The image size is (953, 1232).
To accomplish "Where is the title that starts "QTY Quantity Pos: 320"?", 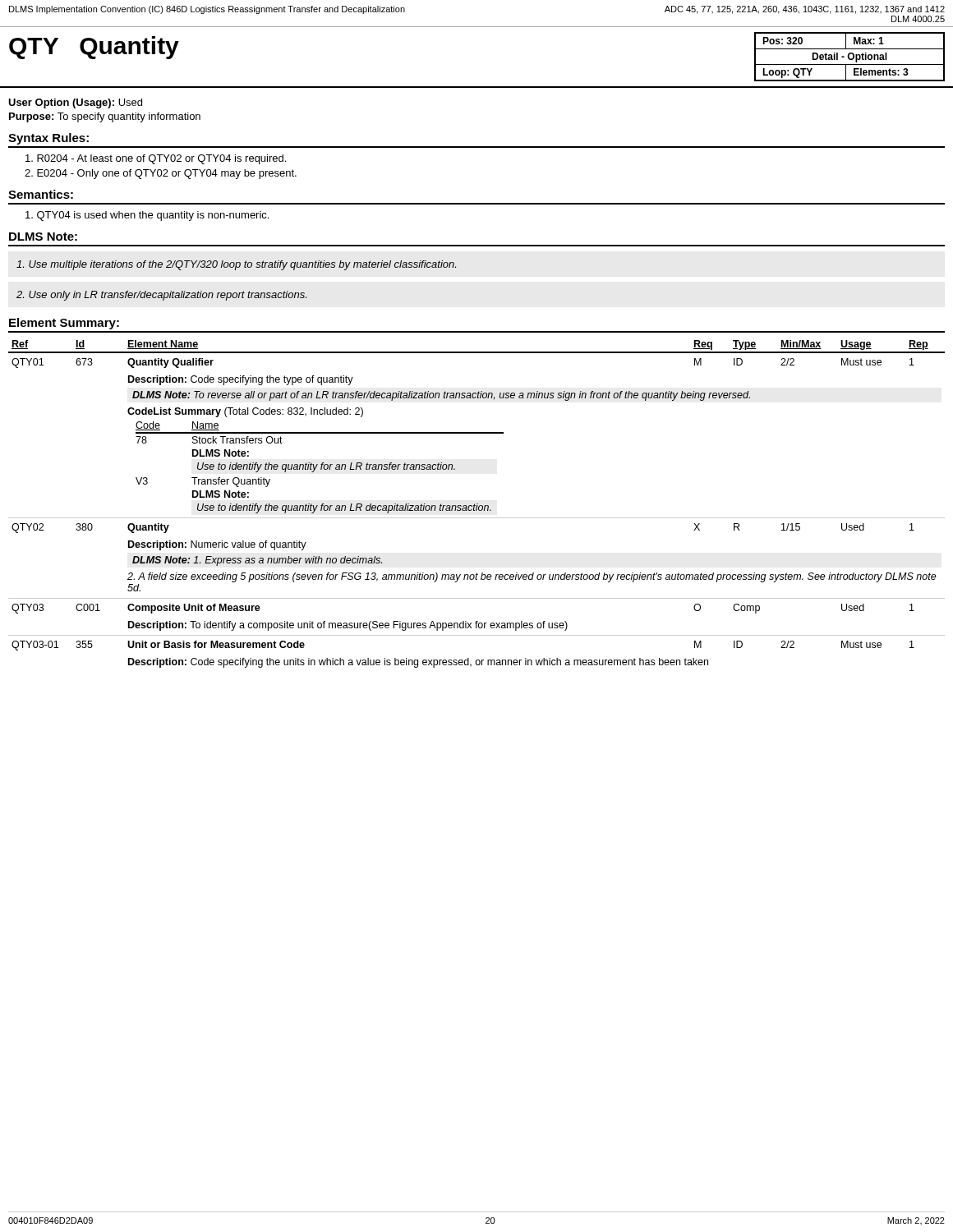I will point(476,57).
